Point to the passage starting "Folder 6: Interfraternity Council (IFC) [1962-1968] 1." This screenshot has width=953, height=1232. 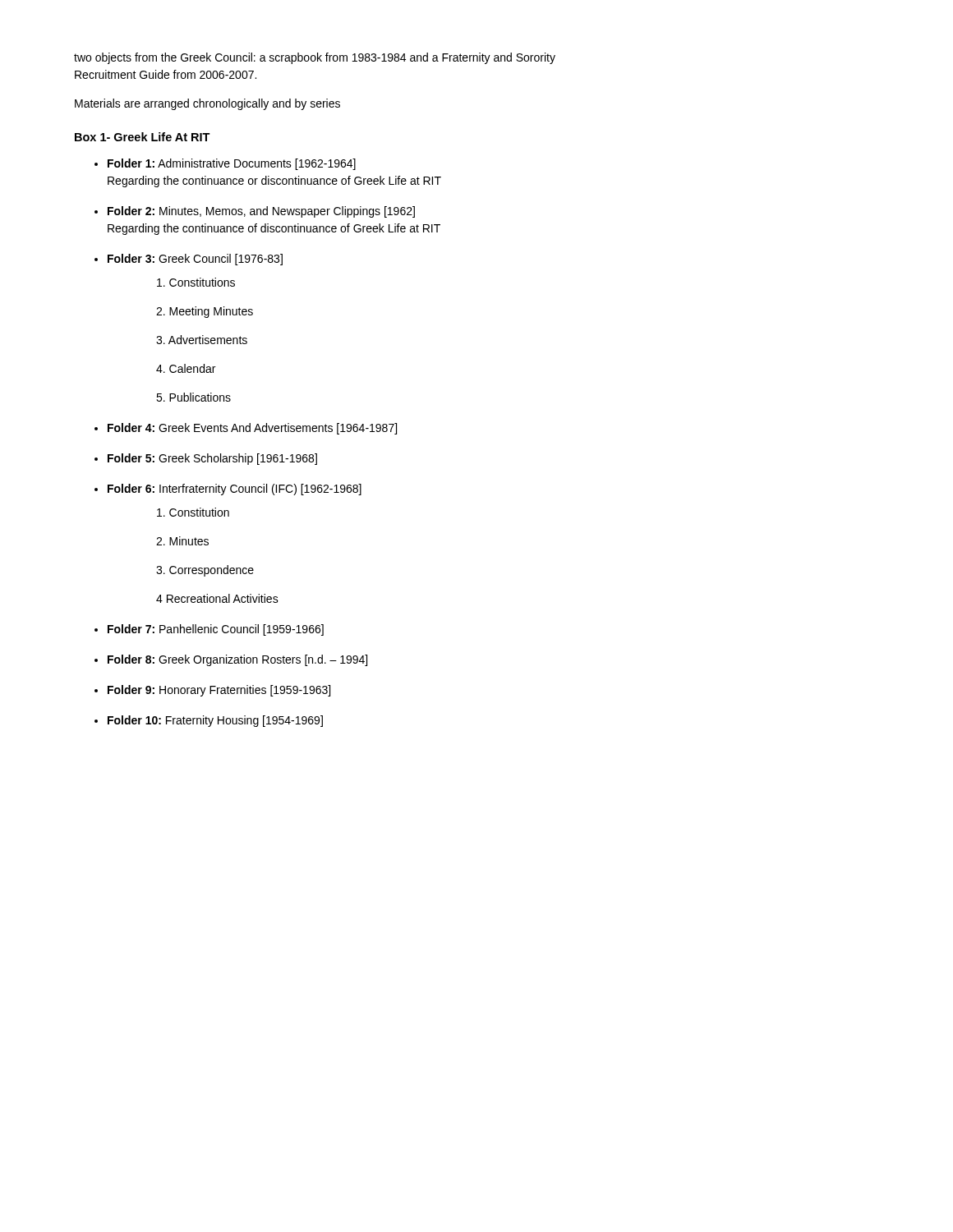[x=235, y=490]
